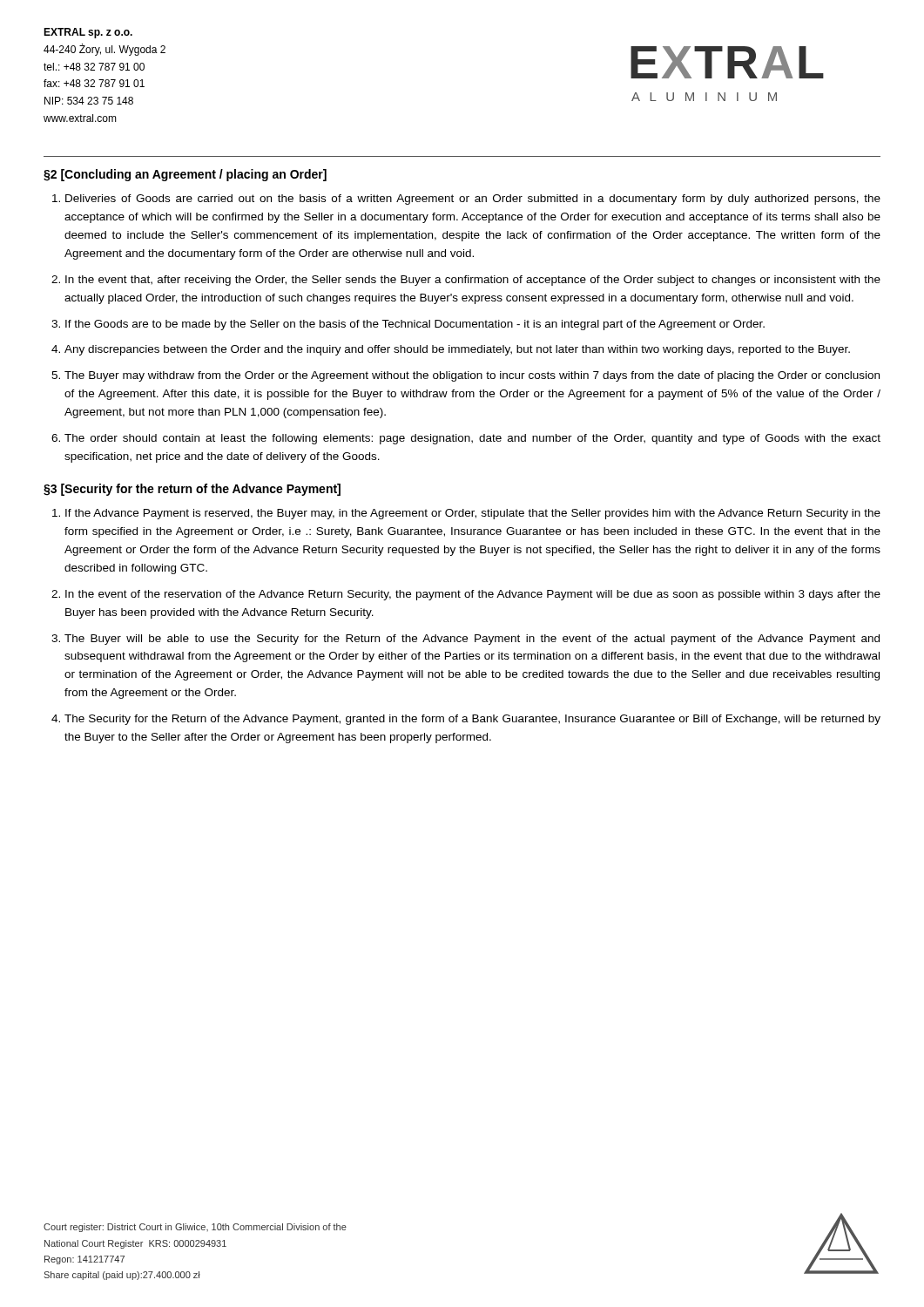The height and width of the screenshot is (1307, 924).
Task: Select the list item that reads "The order should contain"
Action: pos(472,448)
